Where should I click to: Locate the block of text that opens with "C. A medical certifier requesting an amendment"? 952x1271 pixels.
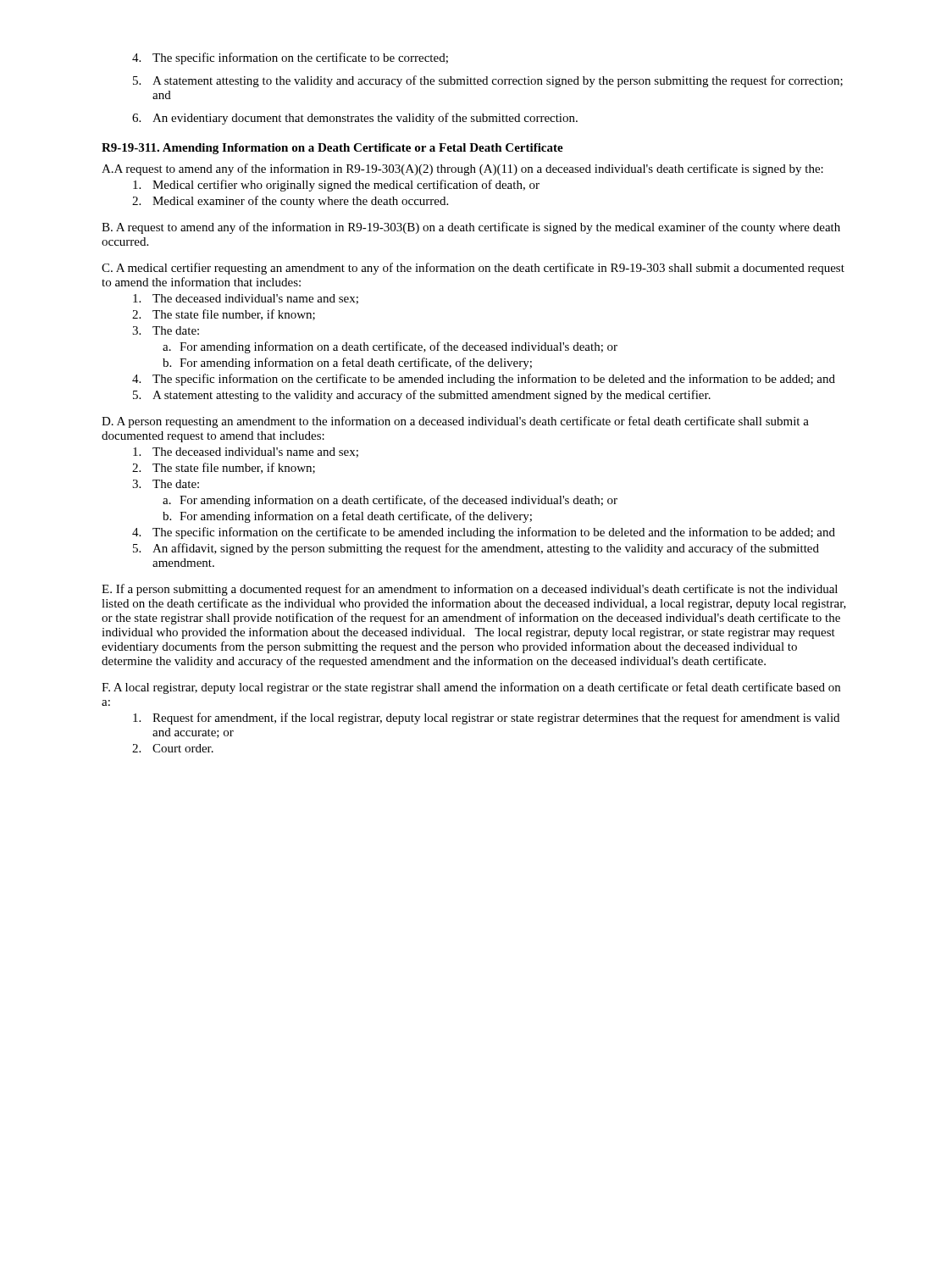coord(473,269)
